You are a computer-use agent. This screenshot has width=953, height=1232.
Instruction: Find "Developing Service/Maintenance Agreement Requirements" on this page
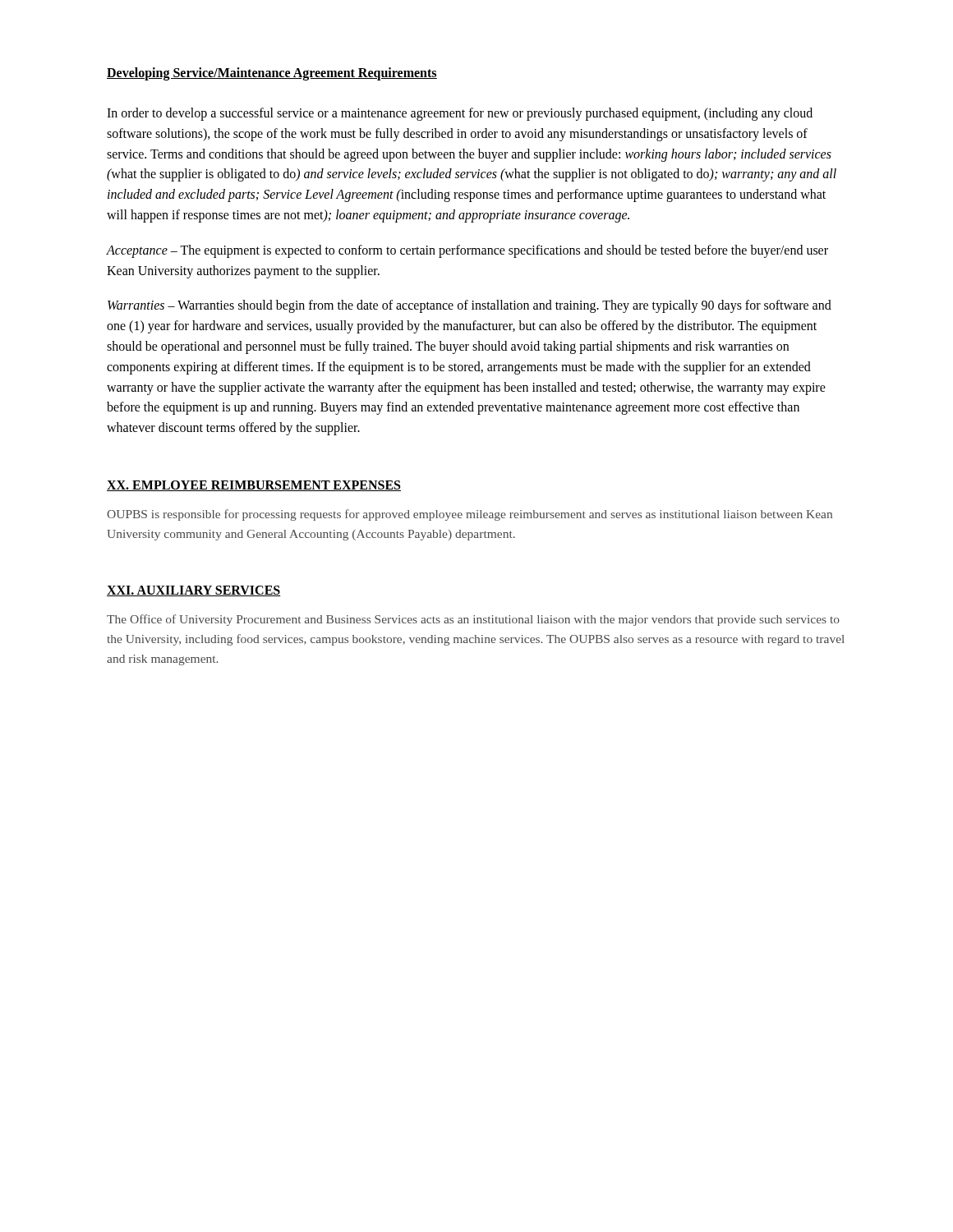[x=272, y=73]
